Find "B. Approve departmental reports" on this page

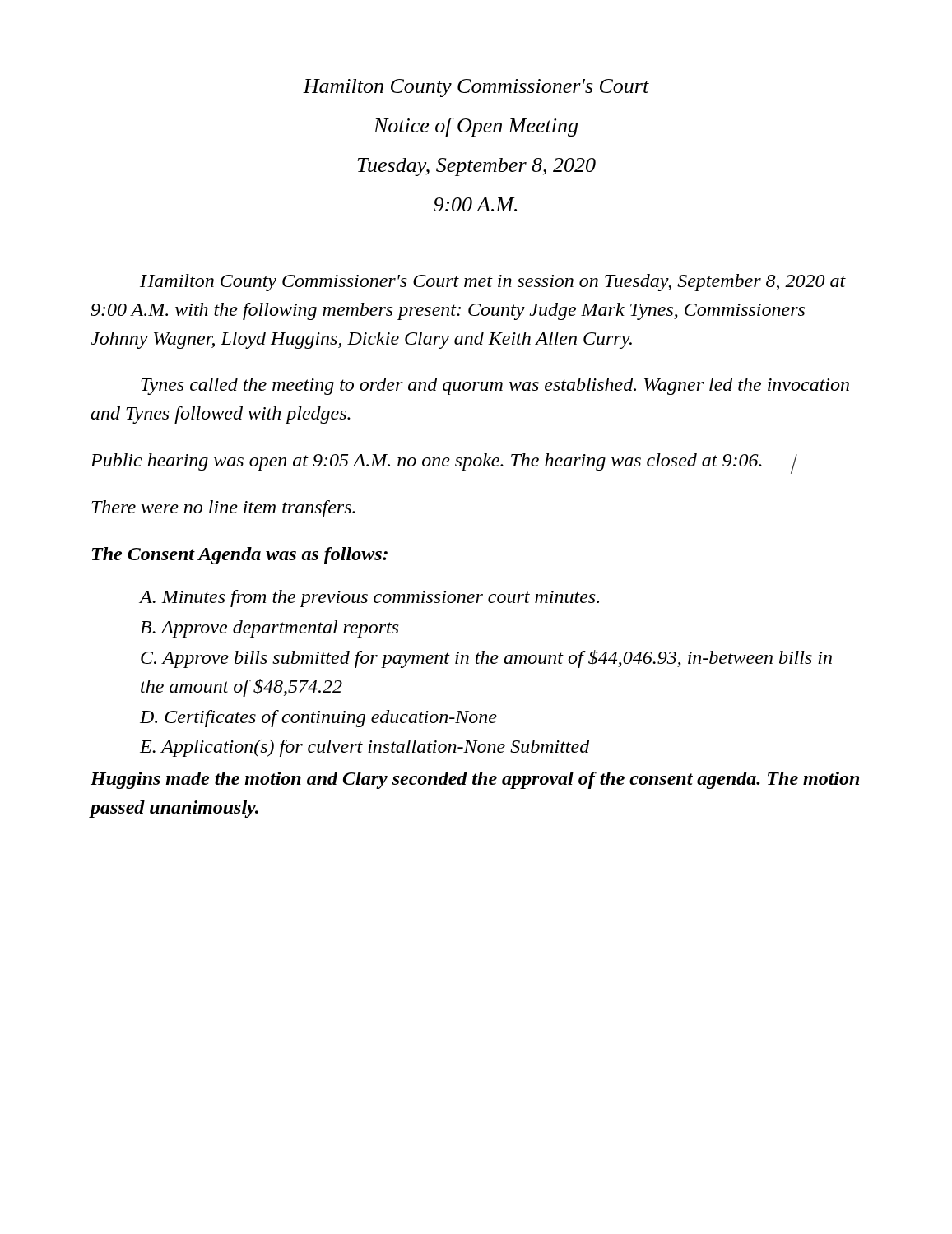pyautogui.click(x=270, y=627)
